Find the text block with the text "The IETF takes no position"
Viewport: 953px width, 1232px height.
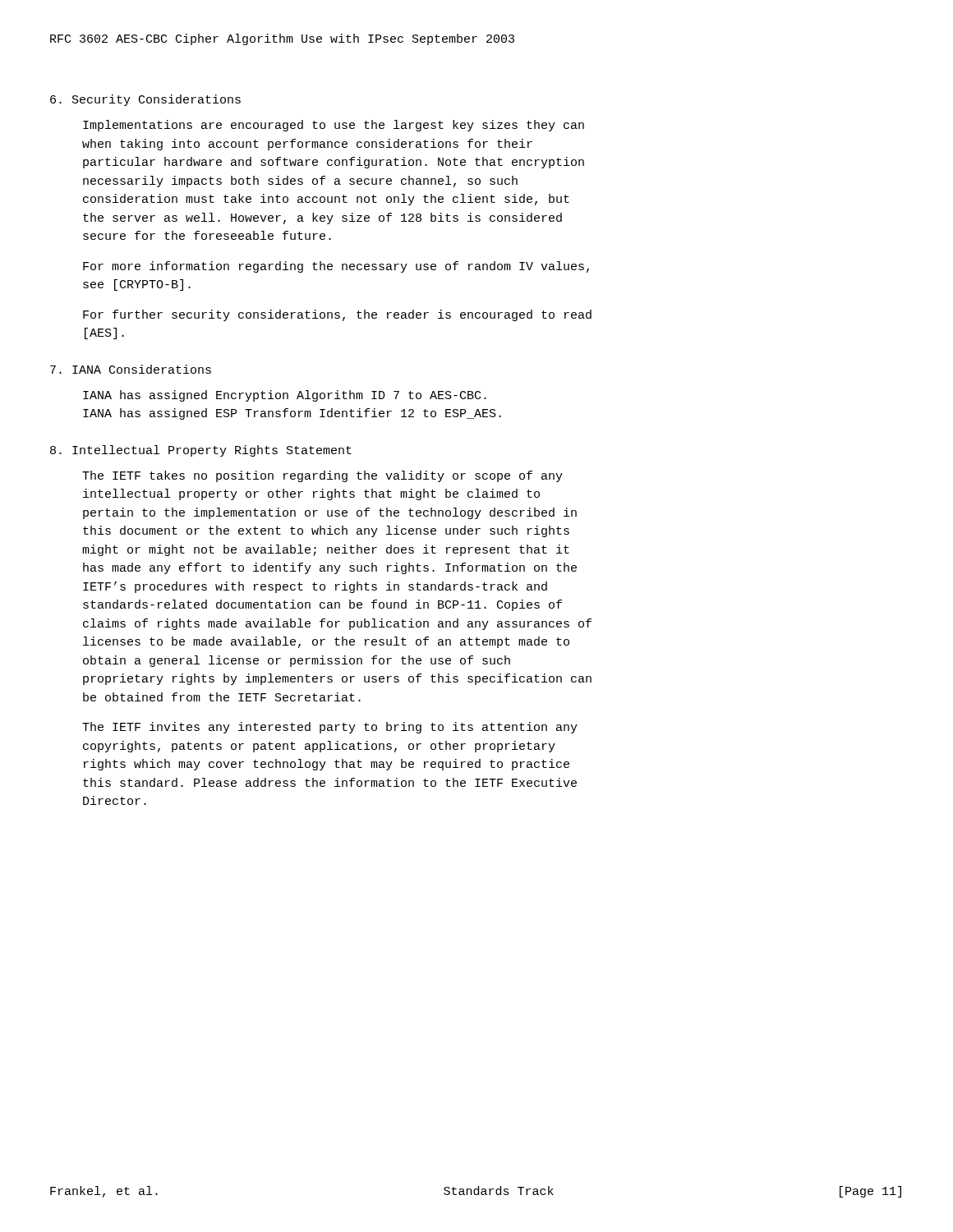click(x=337, y=587)
